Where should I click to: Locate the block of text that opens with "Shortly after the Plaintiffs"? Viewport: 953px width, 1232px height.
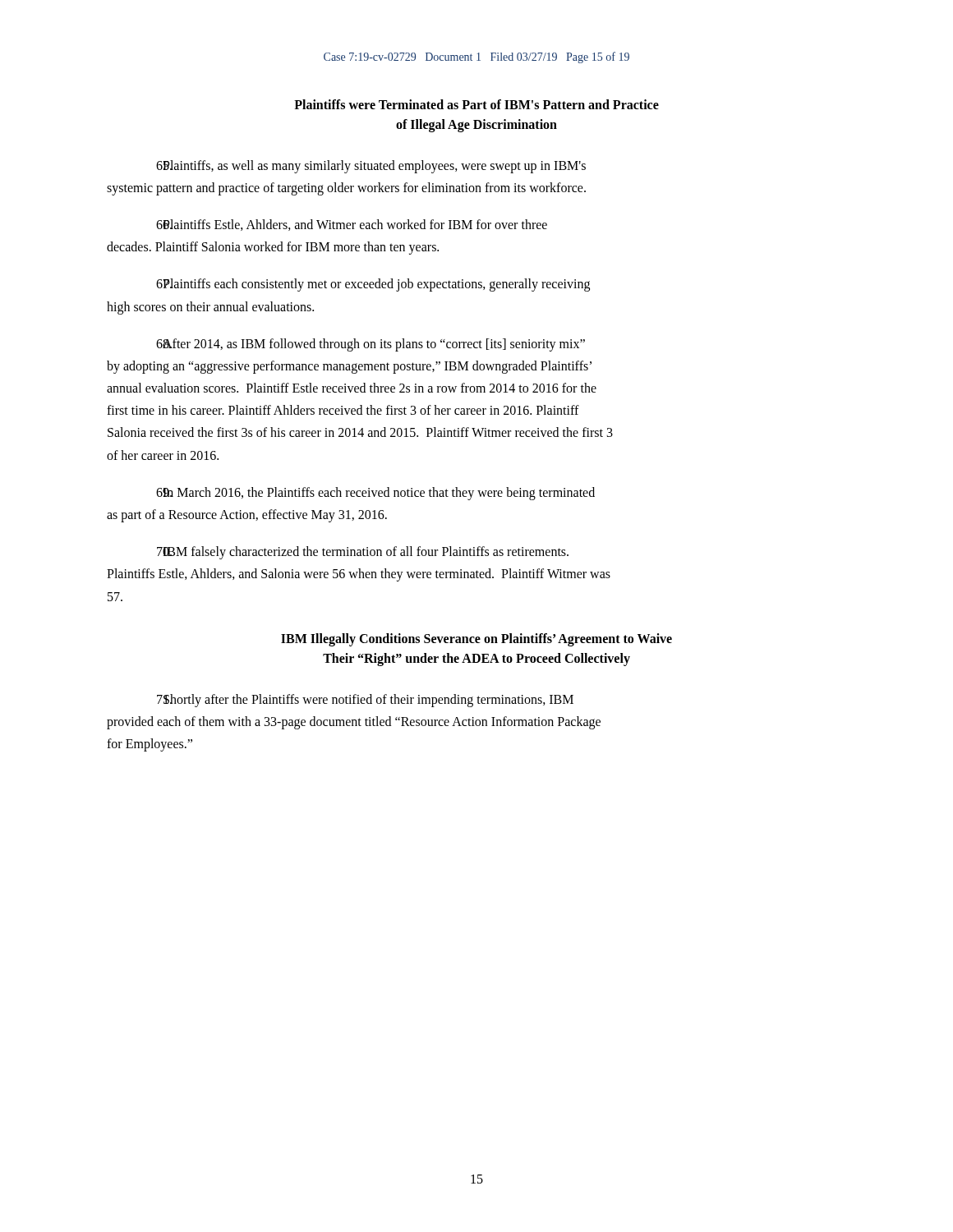click(x=476, y=722)
